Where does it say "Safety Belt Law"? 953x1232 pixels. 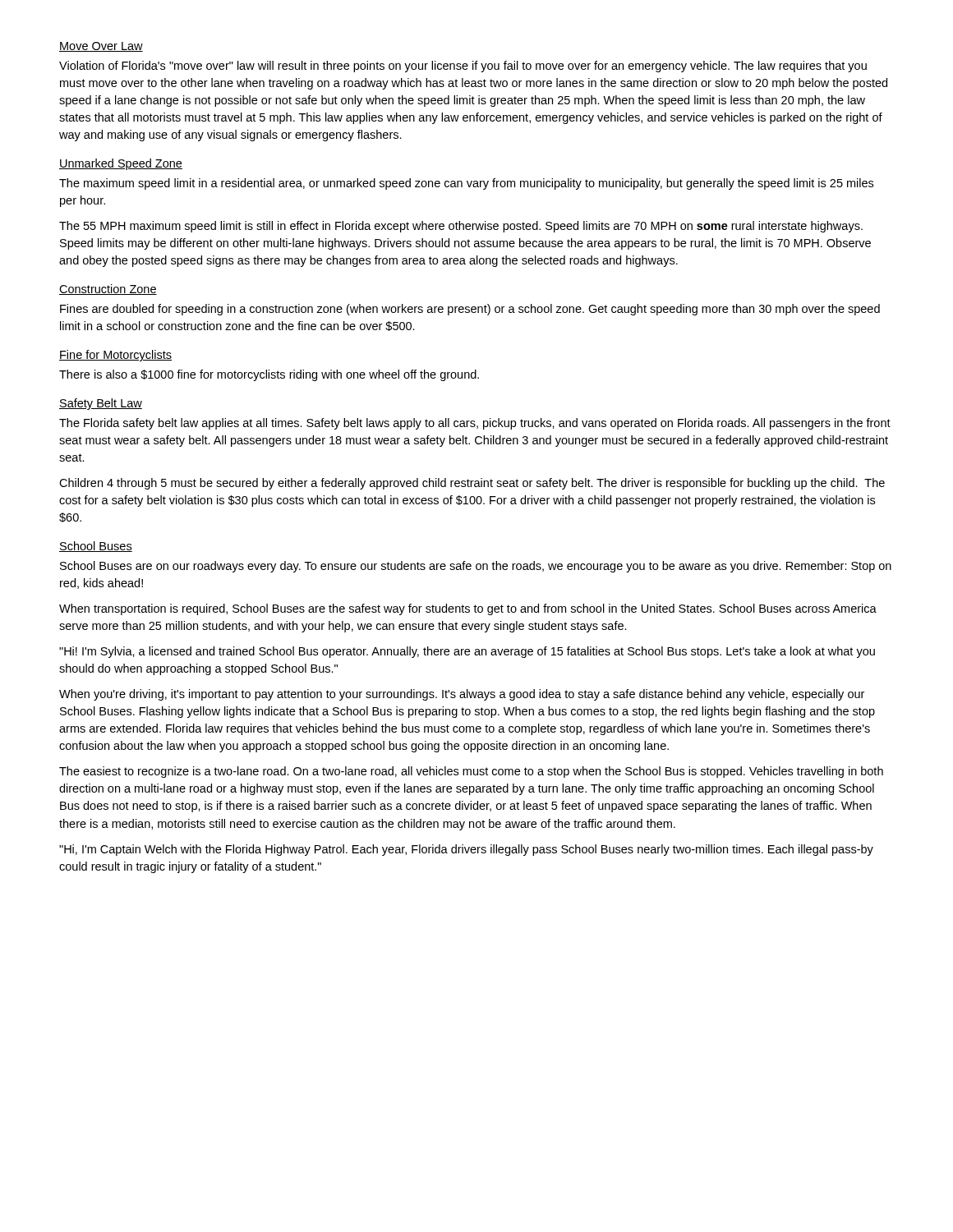click(x=101, y=403)
